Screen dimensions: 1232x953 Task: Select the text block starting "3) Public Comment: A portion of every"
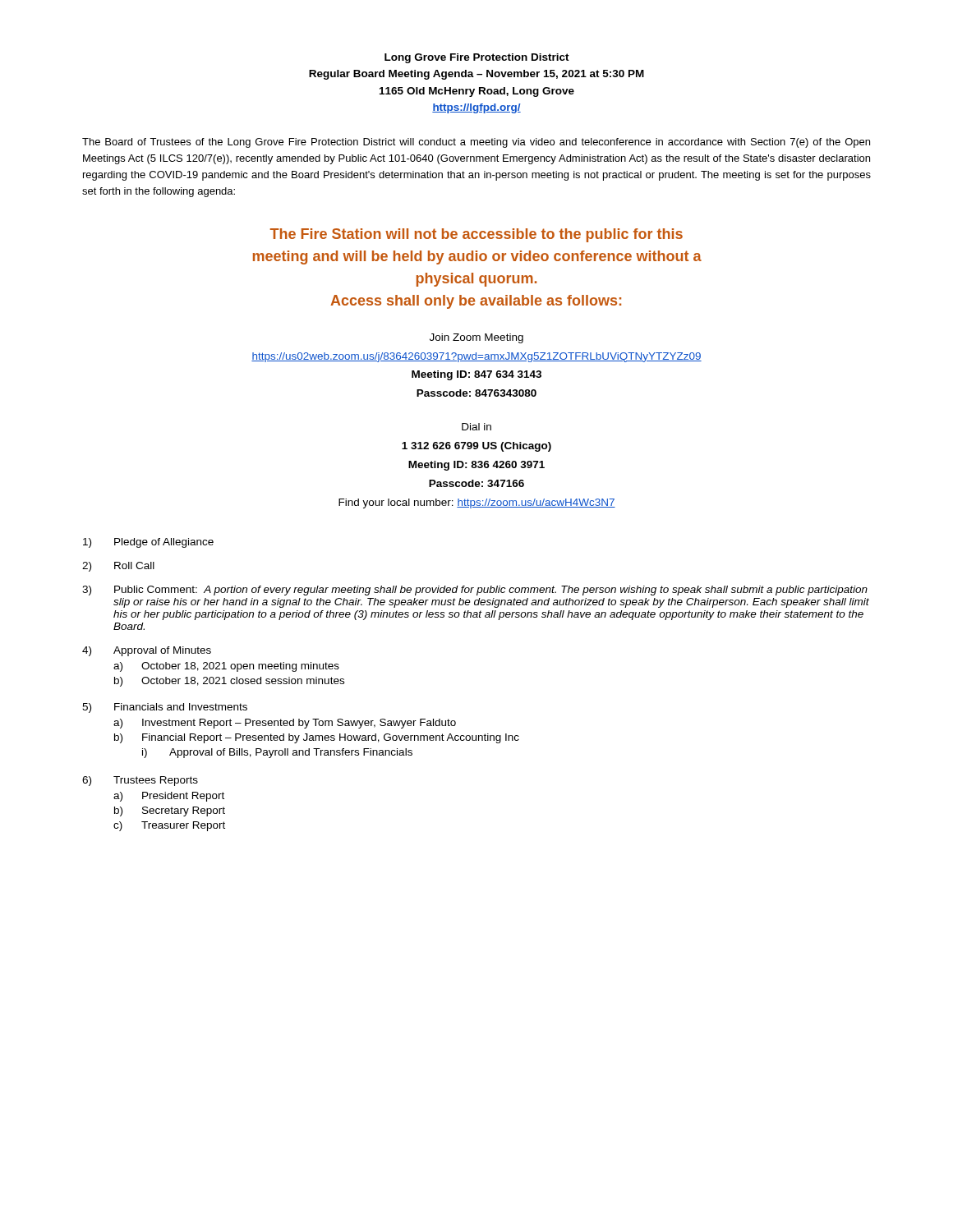click(x=476, y=608)
